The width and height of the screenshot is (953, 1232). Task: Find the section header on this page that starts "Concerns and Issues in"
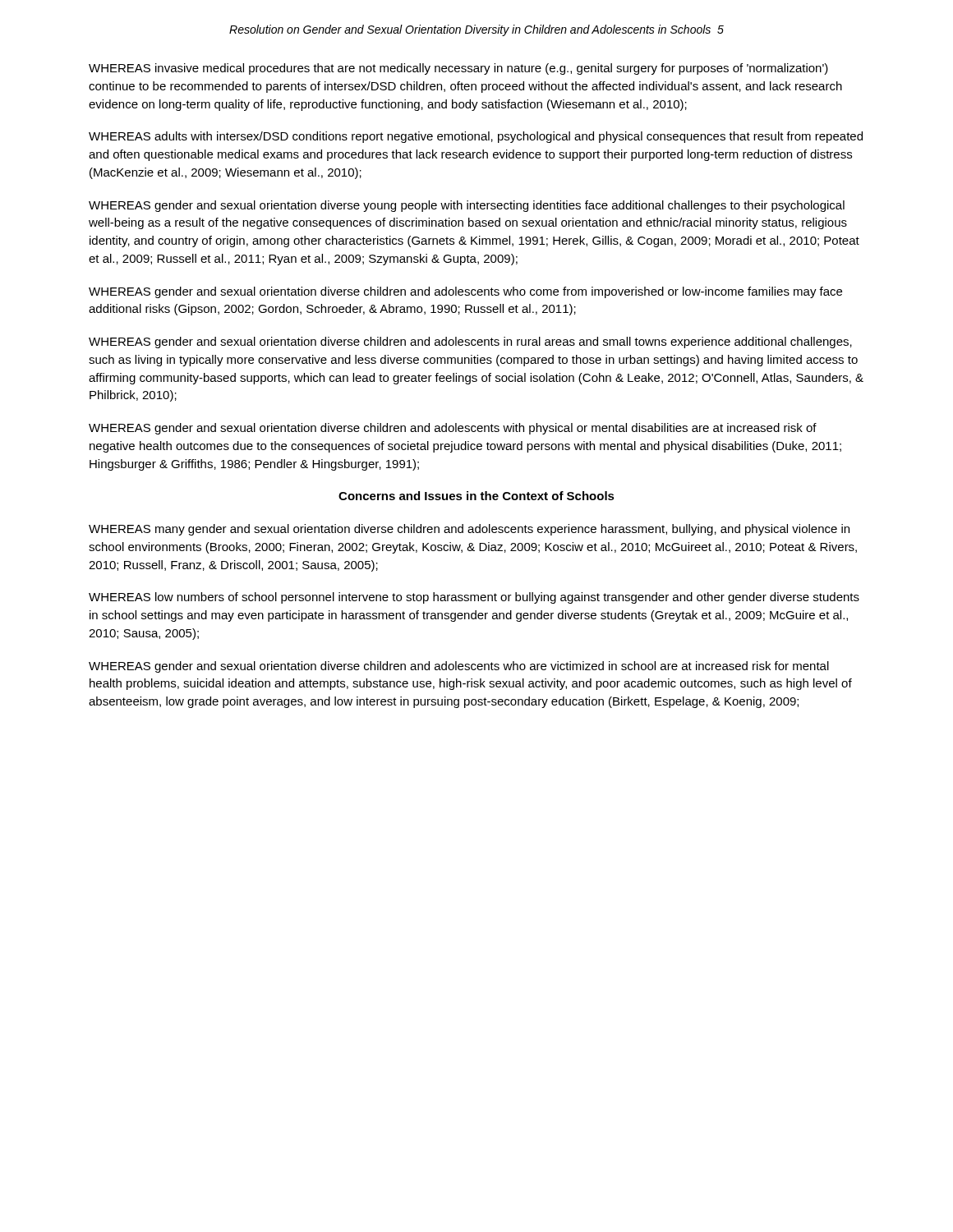476,496
